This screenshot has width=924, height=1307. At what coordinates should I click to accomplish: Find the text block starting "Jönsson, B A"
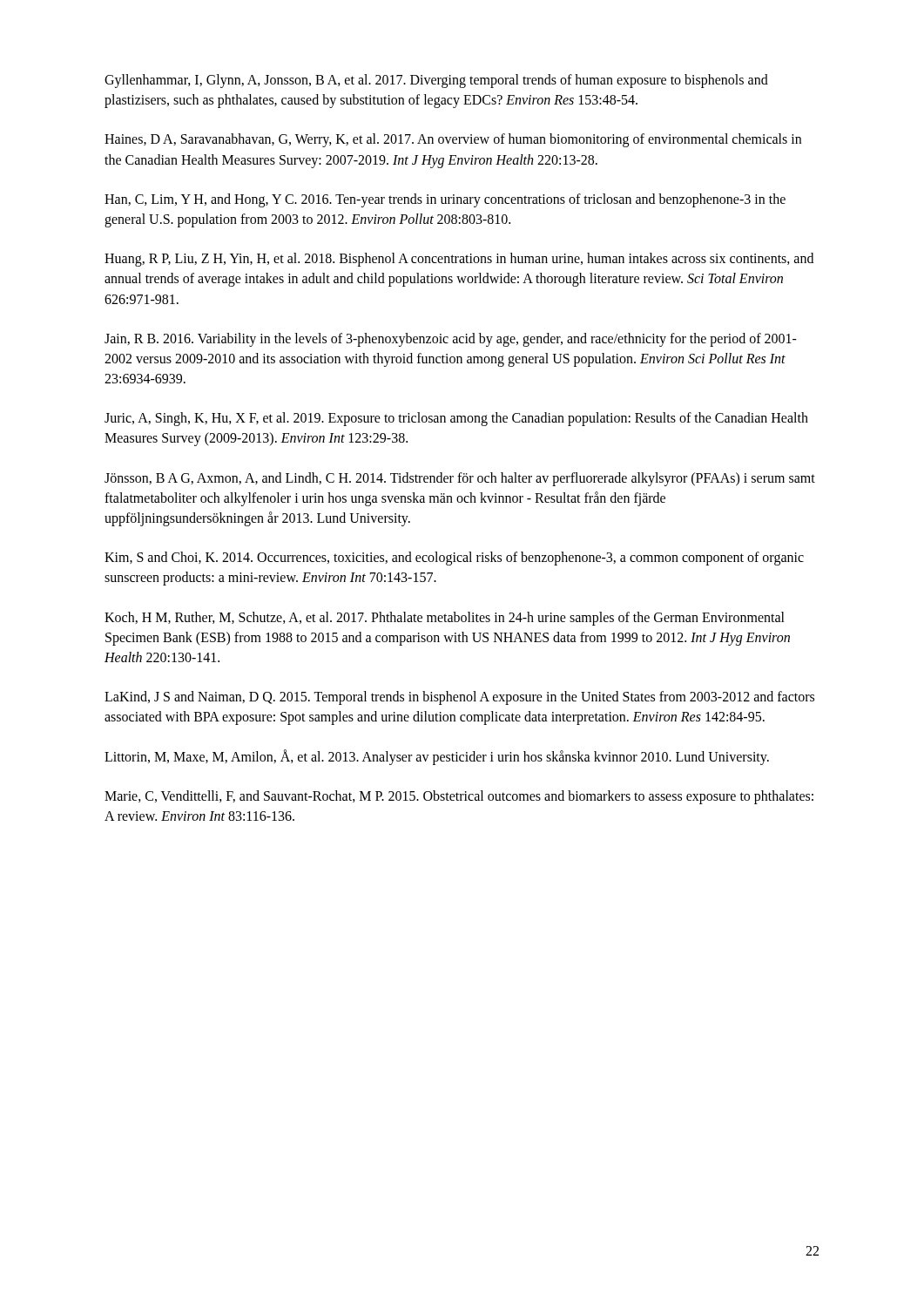point(462,498)
